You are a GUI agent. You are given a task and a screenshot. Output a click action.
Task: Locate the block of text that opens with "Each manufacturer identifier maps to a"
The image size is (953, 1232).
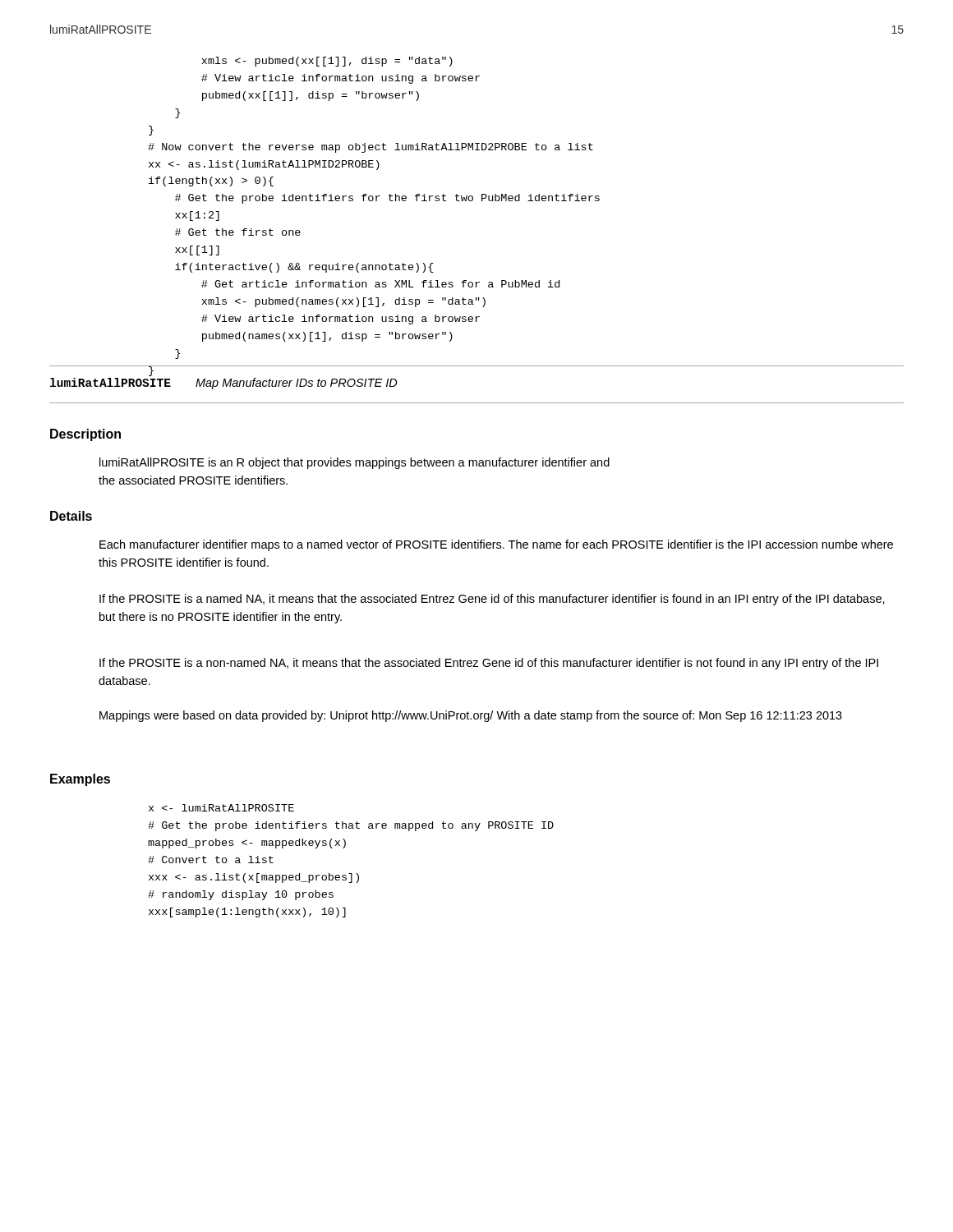[x=496, y=554]
